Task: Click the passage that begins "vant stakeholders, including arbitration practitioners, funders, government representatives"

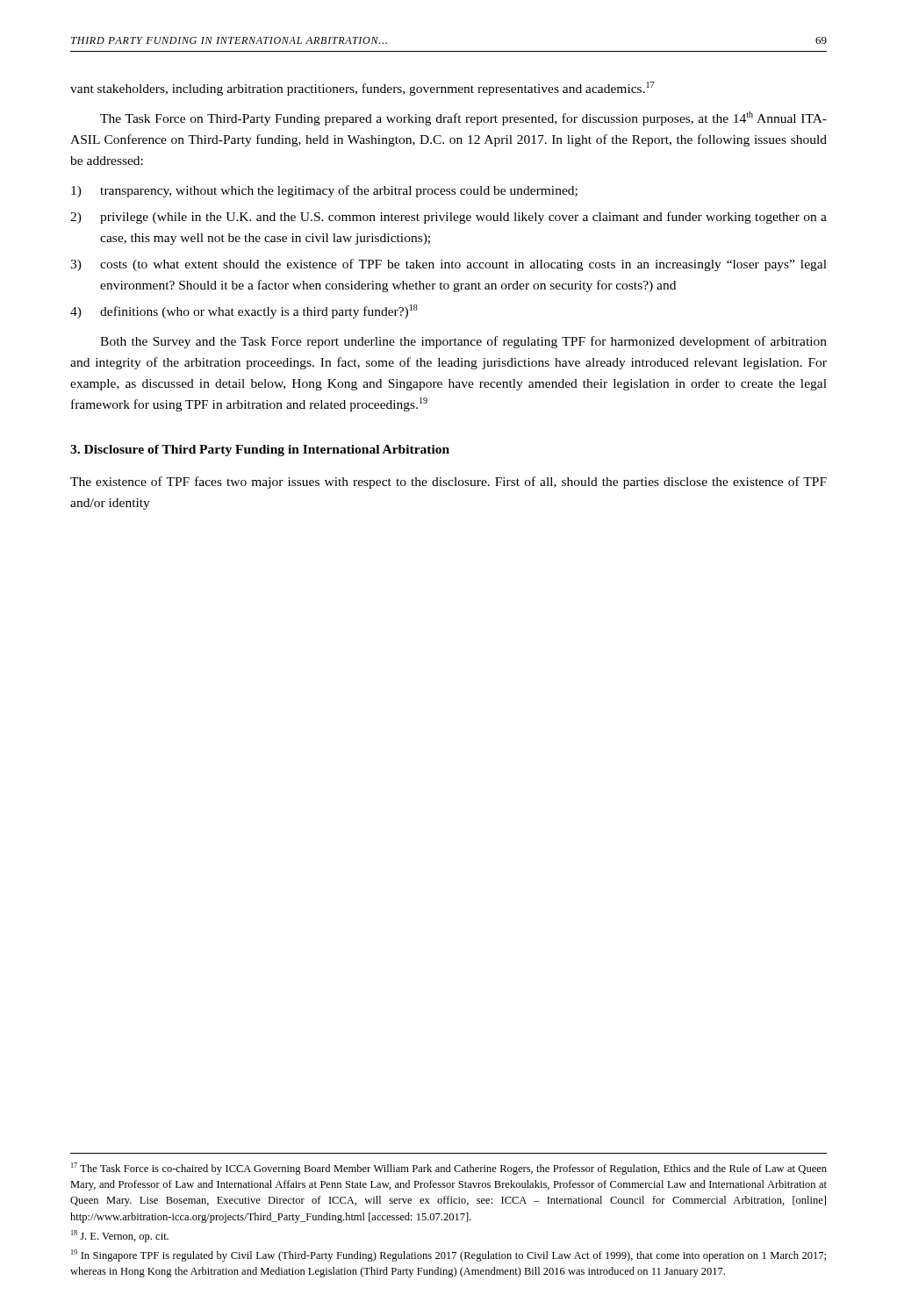Action: (362, 88)
